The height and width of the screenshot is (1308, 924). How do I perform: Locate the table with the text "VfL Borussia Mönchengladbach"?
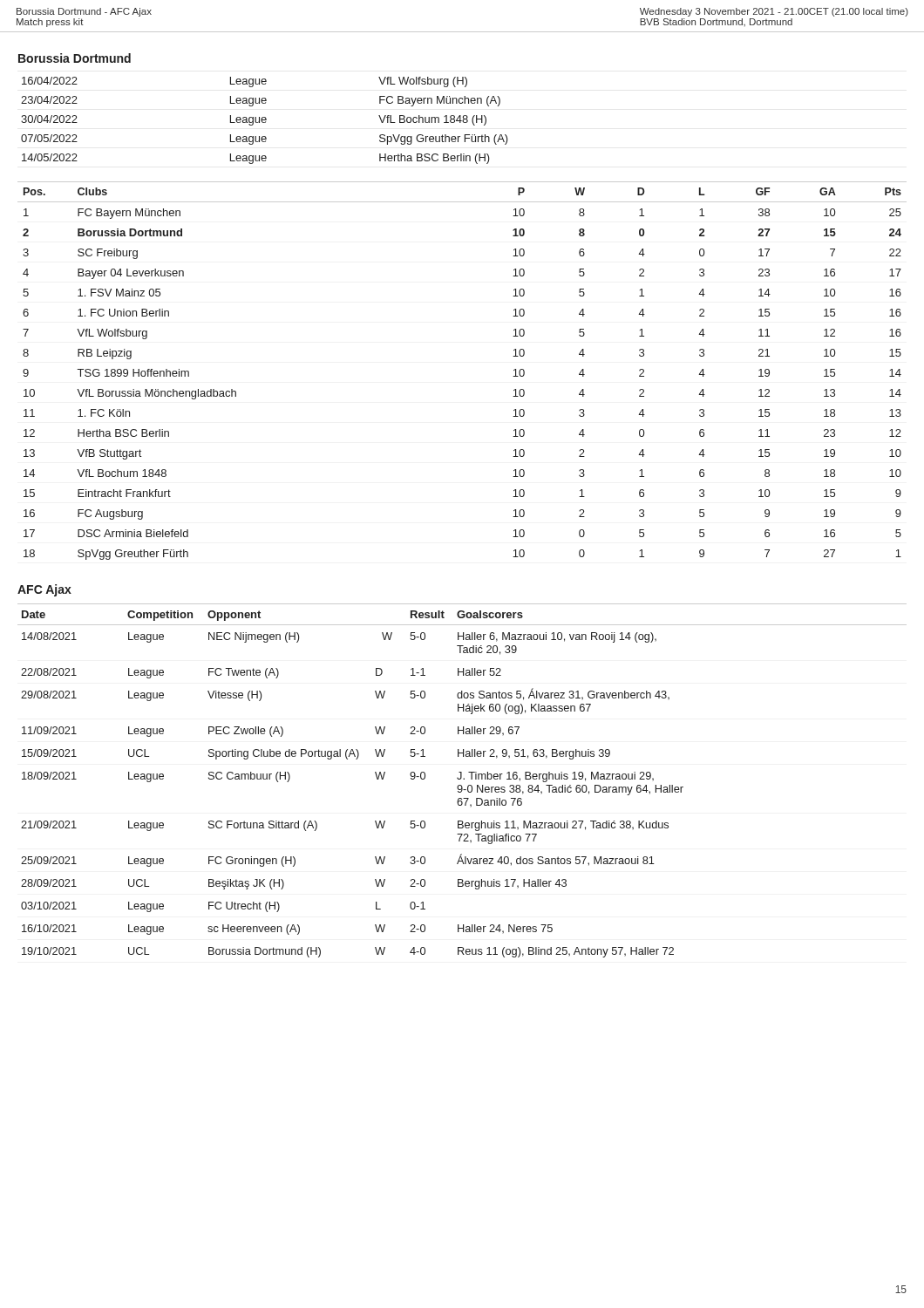462,372
